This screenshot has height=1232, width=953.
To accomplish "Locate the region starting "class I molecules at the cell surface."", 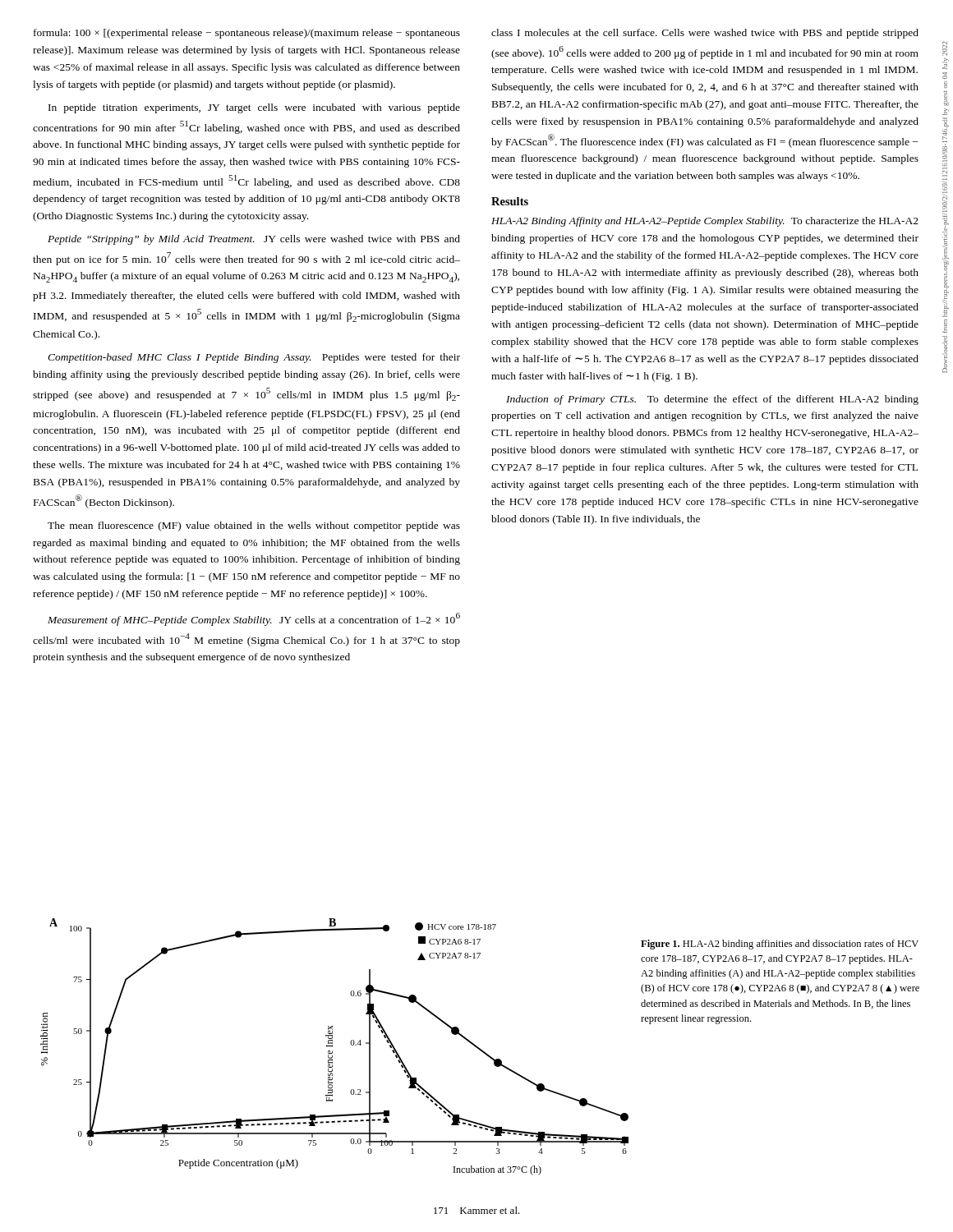I will 705,105.
